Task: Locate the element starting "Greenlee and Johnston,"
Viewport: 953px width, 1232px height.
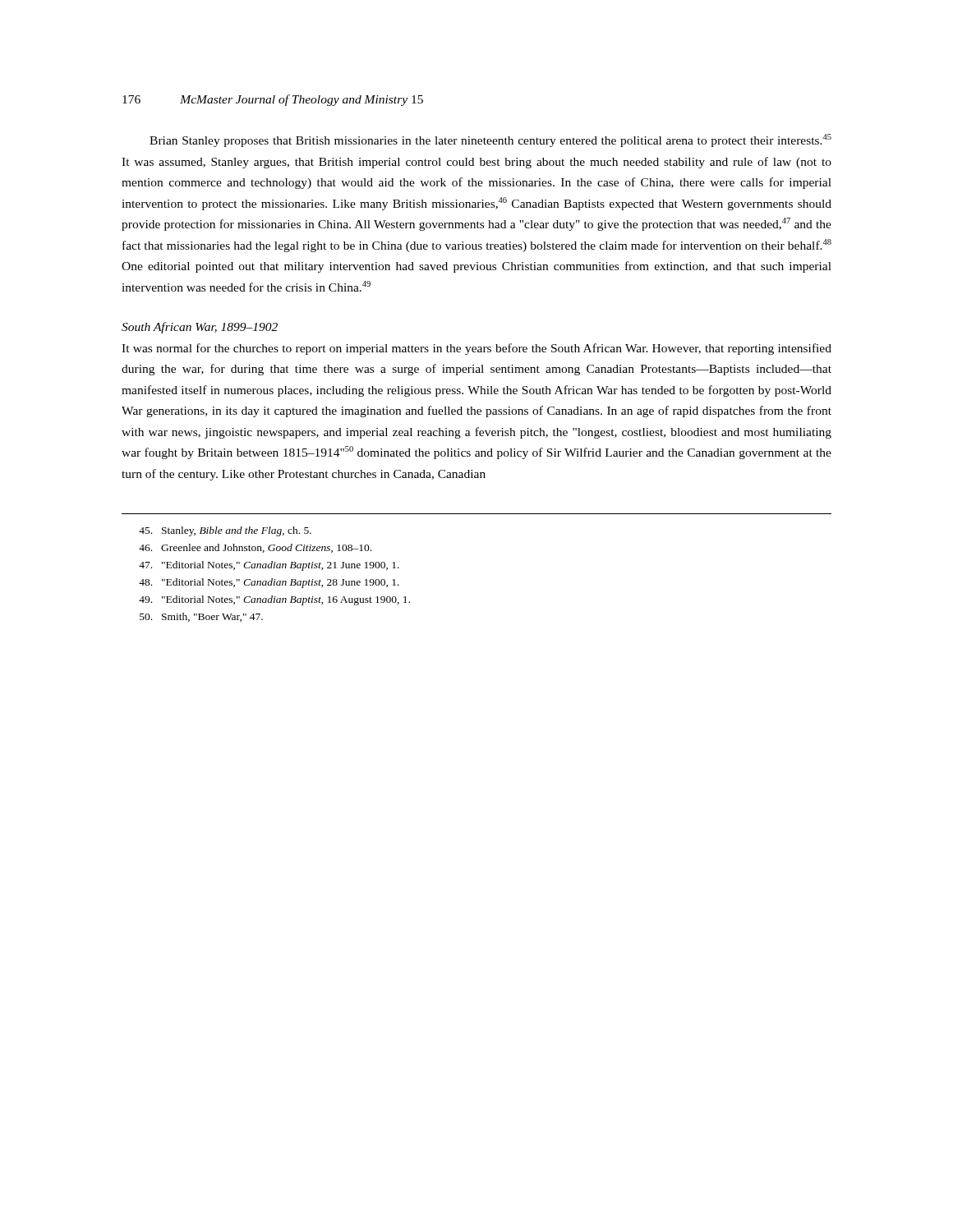Action: 247,548
